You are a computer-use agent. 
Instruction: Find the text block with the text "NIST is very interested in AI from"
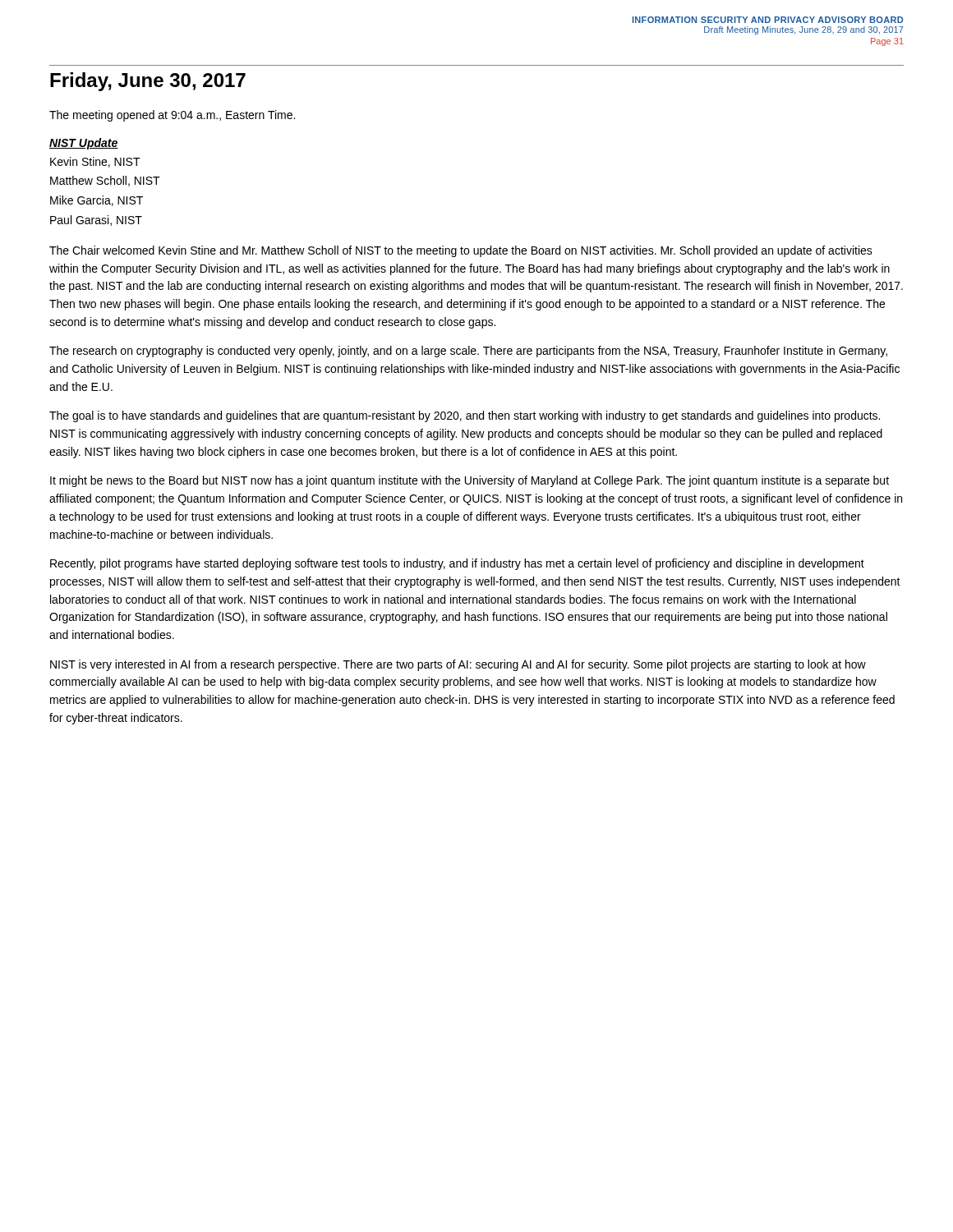[472, 691]
